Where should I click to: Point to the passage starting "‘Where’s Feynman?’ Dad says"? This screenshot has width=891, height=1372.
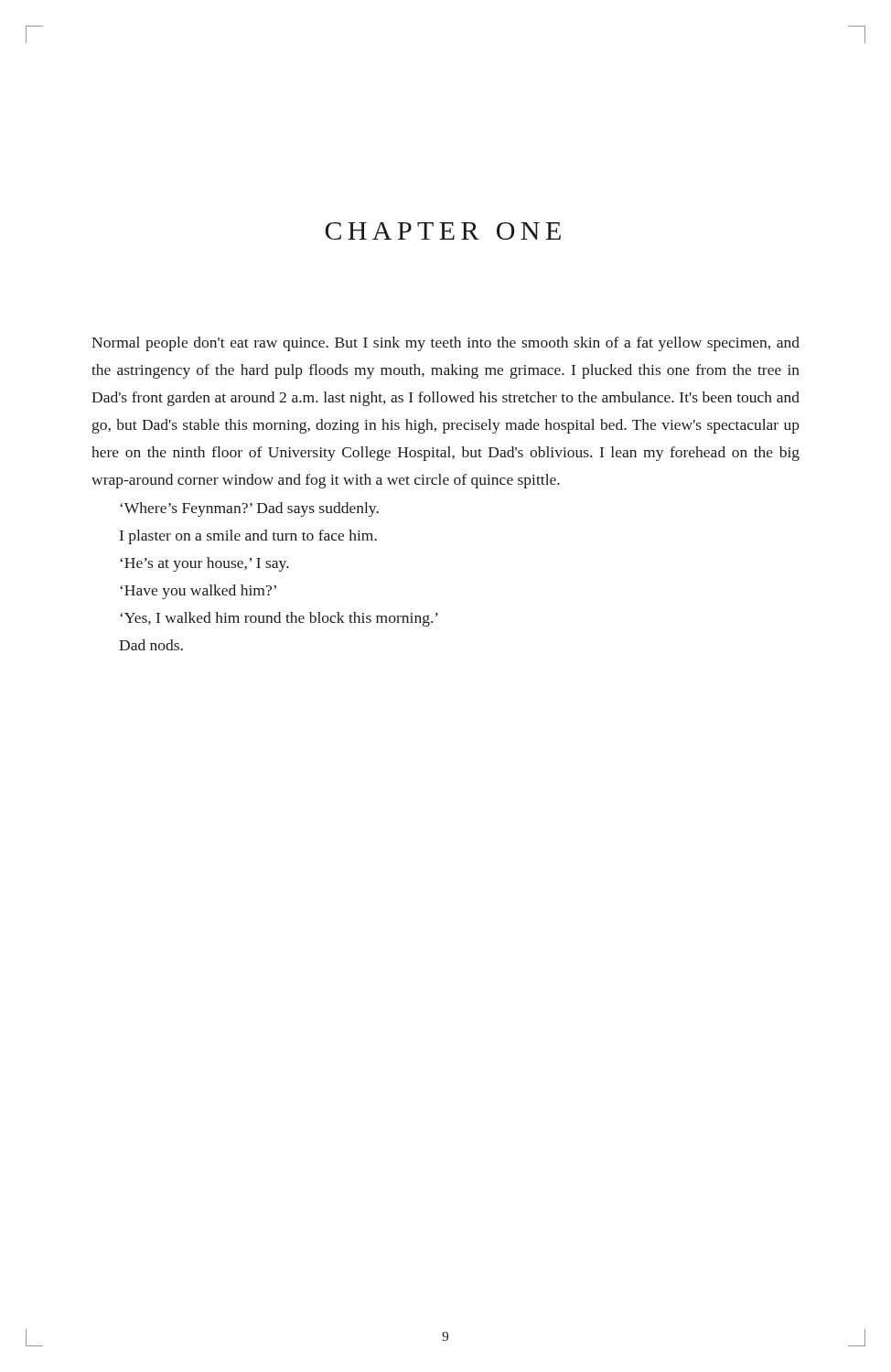click(249, 507)
